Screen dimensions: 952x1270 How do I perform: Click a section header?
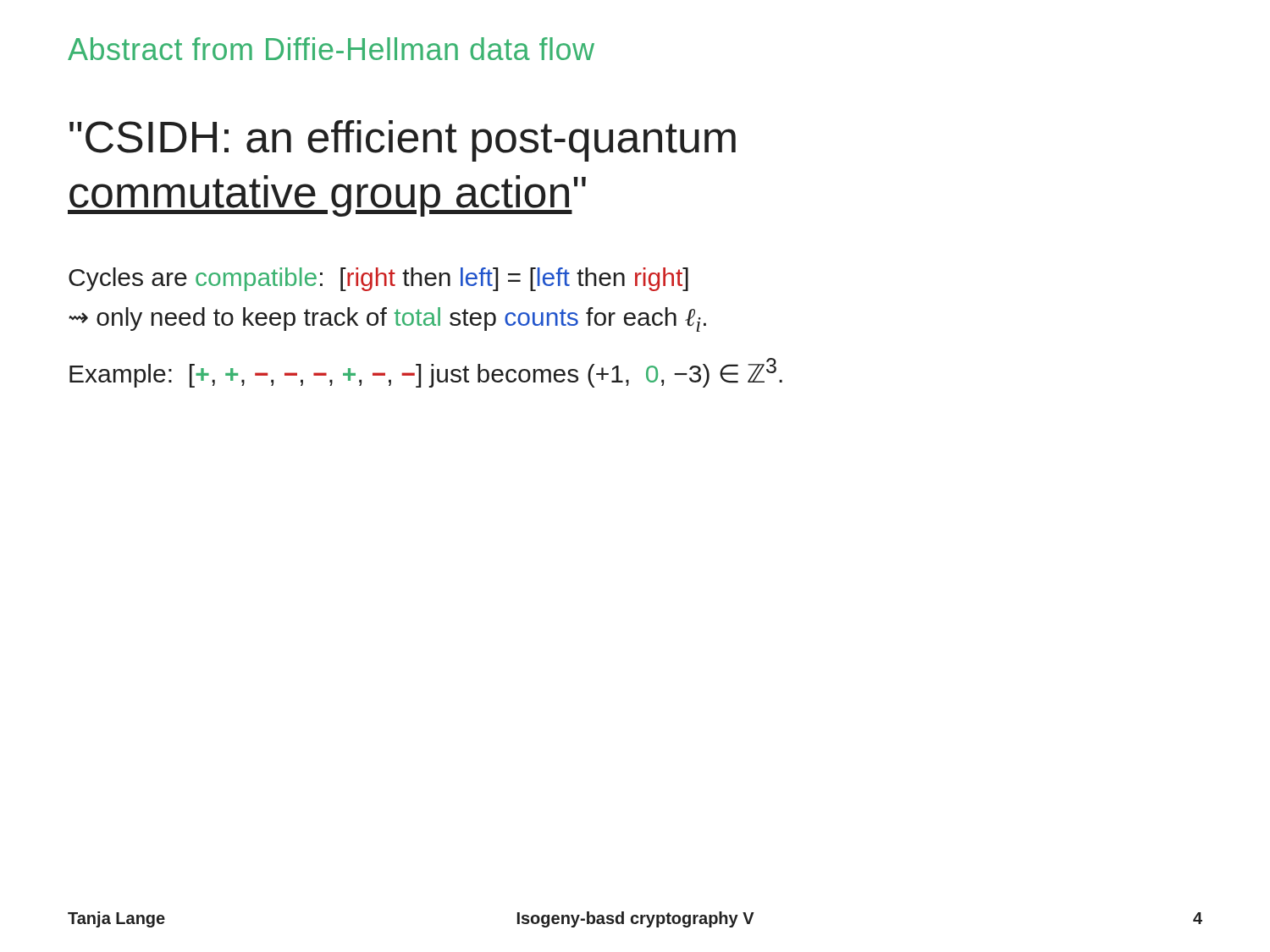(x=331, y=50)
